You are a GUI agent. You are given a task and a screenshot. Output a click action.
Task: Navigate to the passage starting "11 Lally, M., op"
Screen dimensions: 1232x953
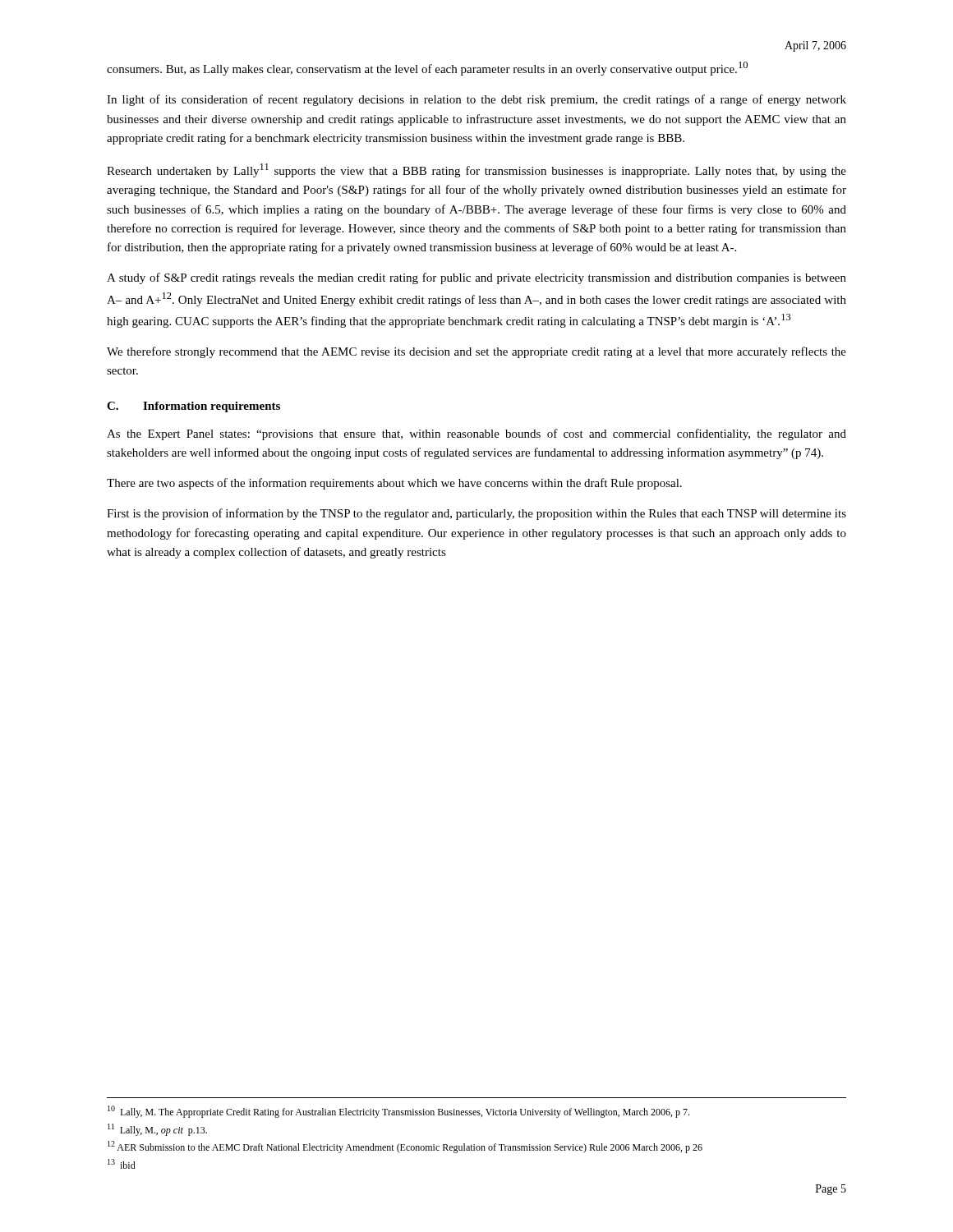click(x=157, y=1129)
